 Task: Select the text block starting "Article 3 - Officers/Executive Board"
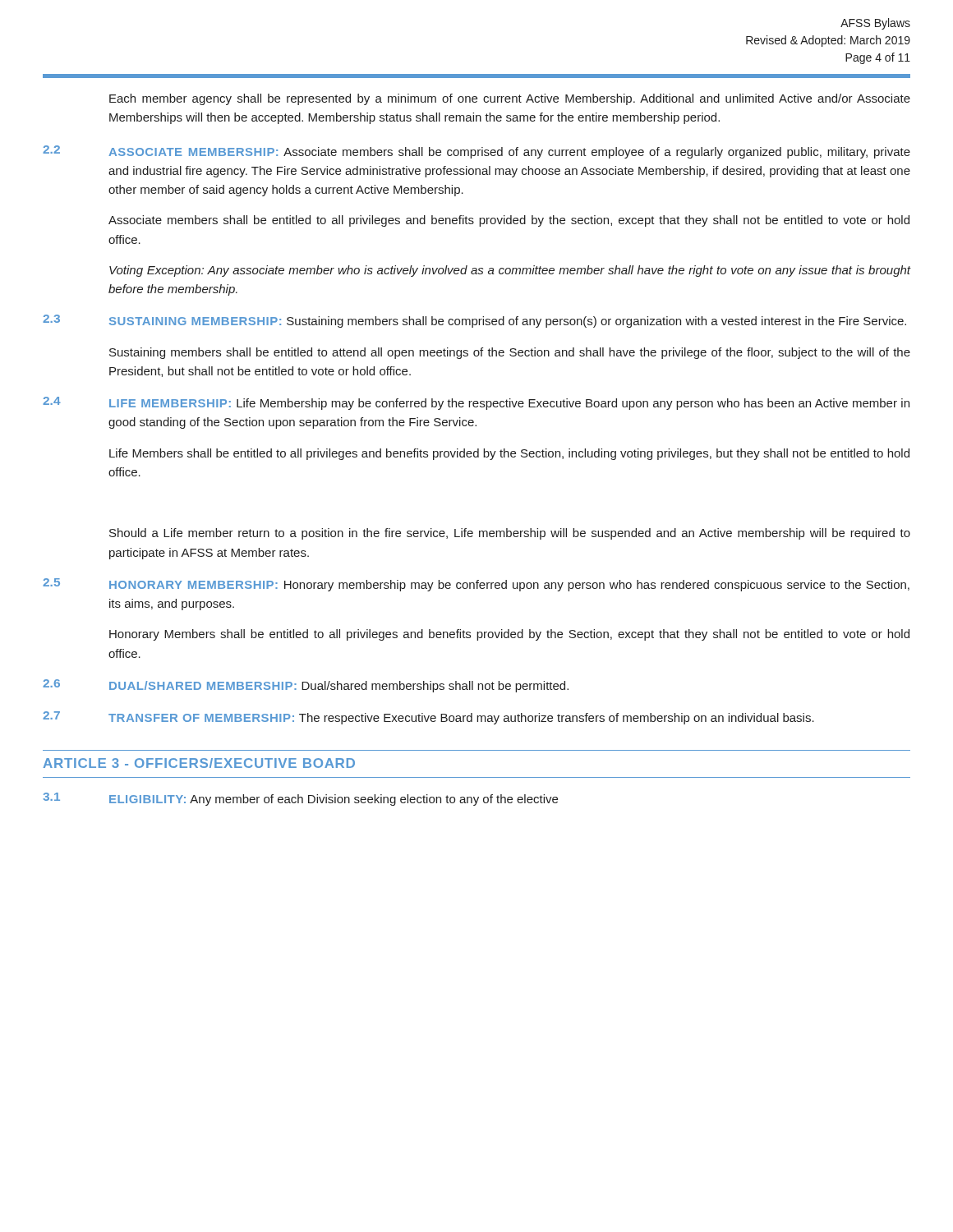[x=199, y=764]
